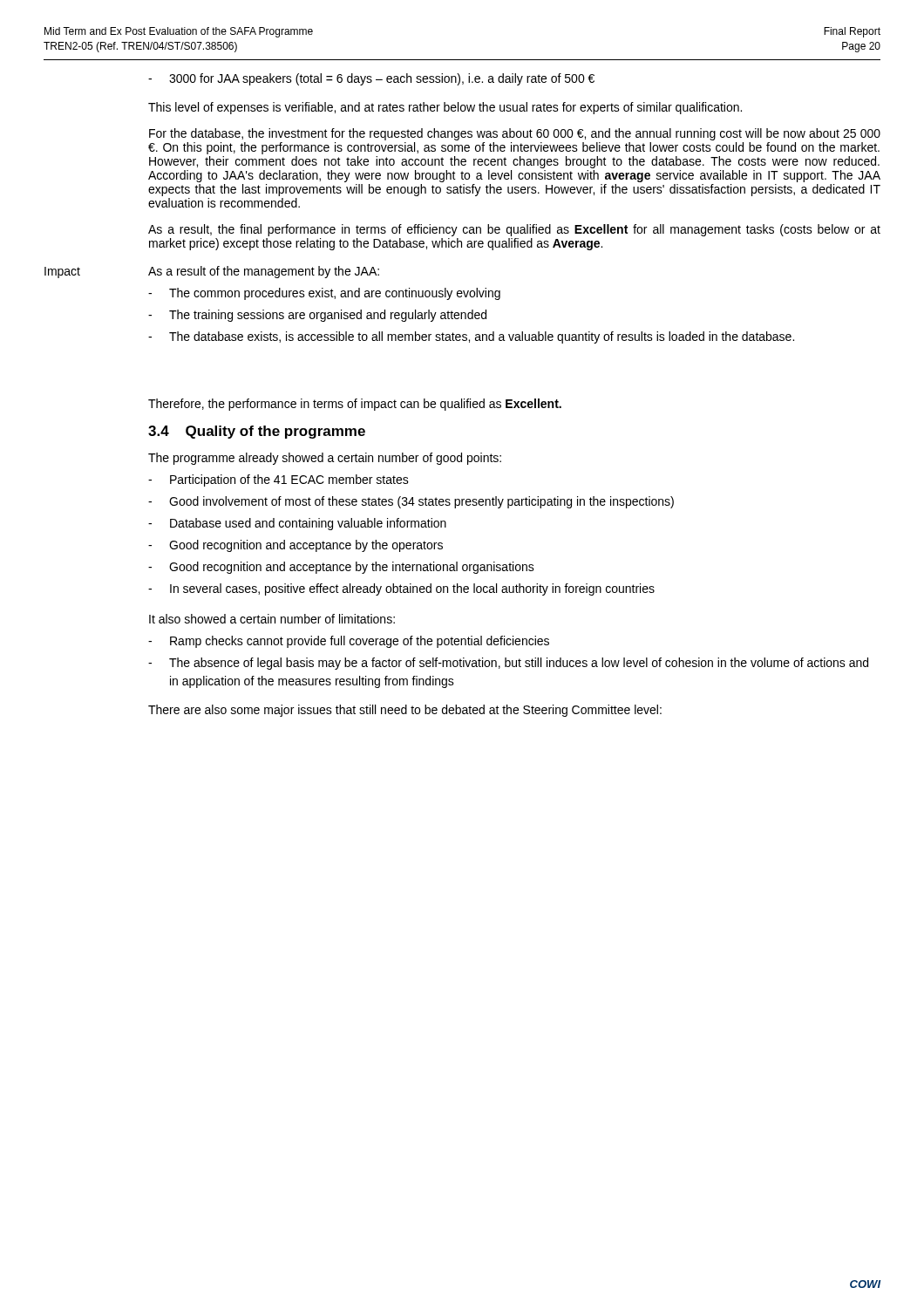Navigate to the region starting "3.4 Quality of"
This screenshot has width=924, height=1308.
pyautogui.click(x=257, y=431)
